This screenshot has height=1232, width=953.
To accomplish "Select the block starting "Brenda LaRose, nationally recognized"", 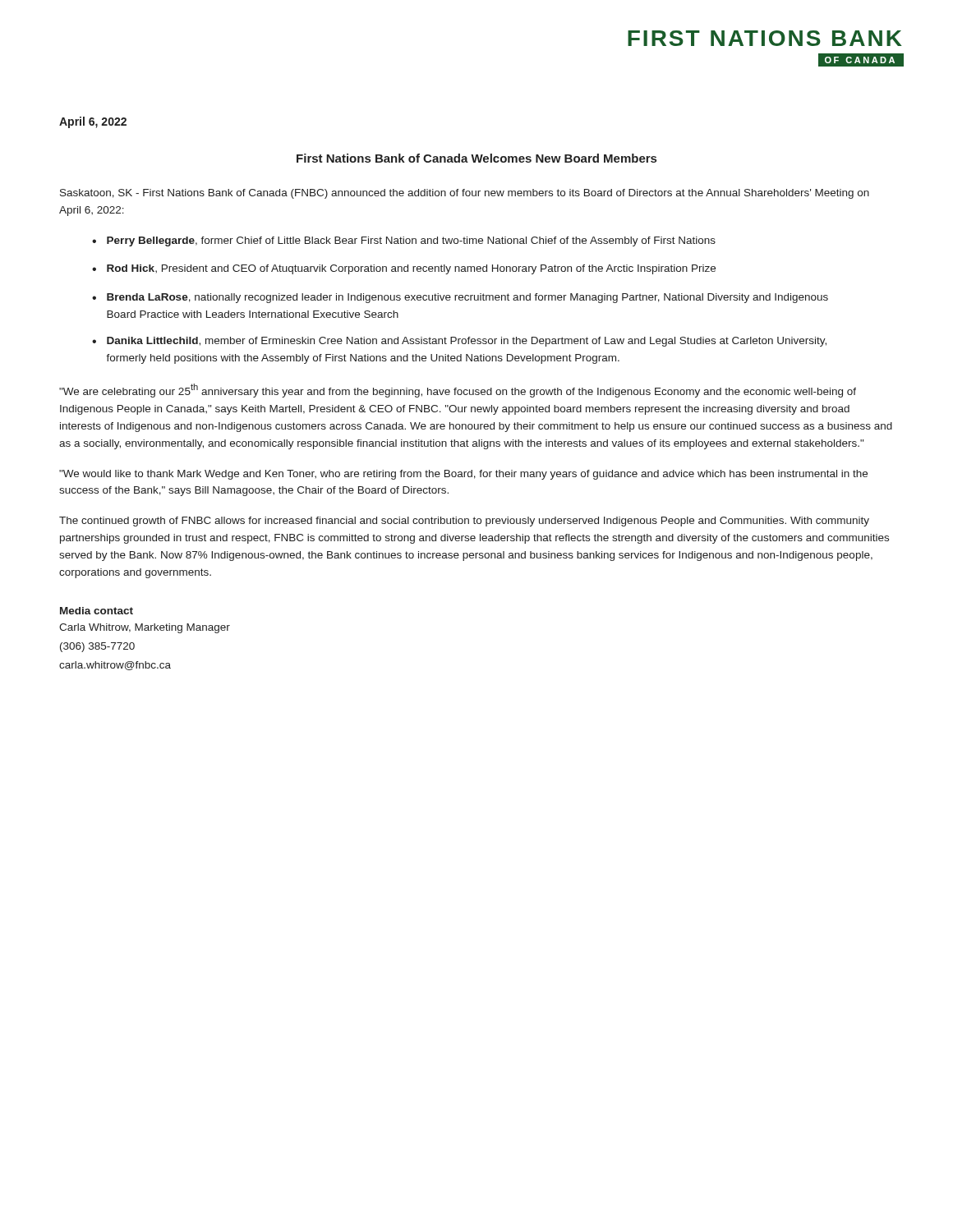I will click(500, 306).
